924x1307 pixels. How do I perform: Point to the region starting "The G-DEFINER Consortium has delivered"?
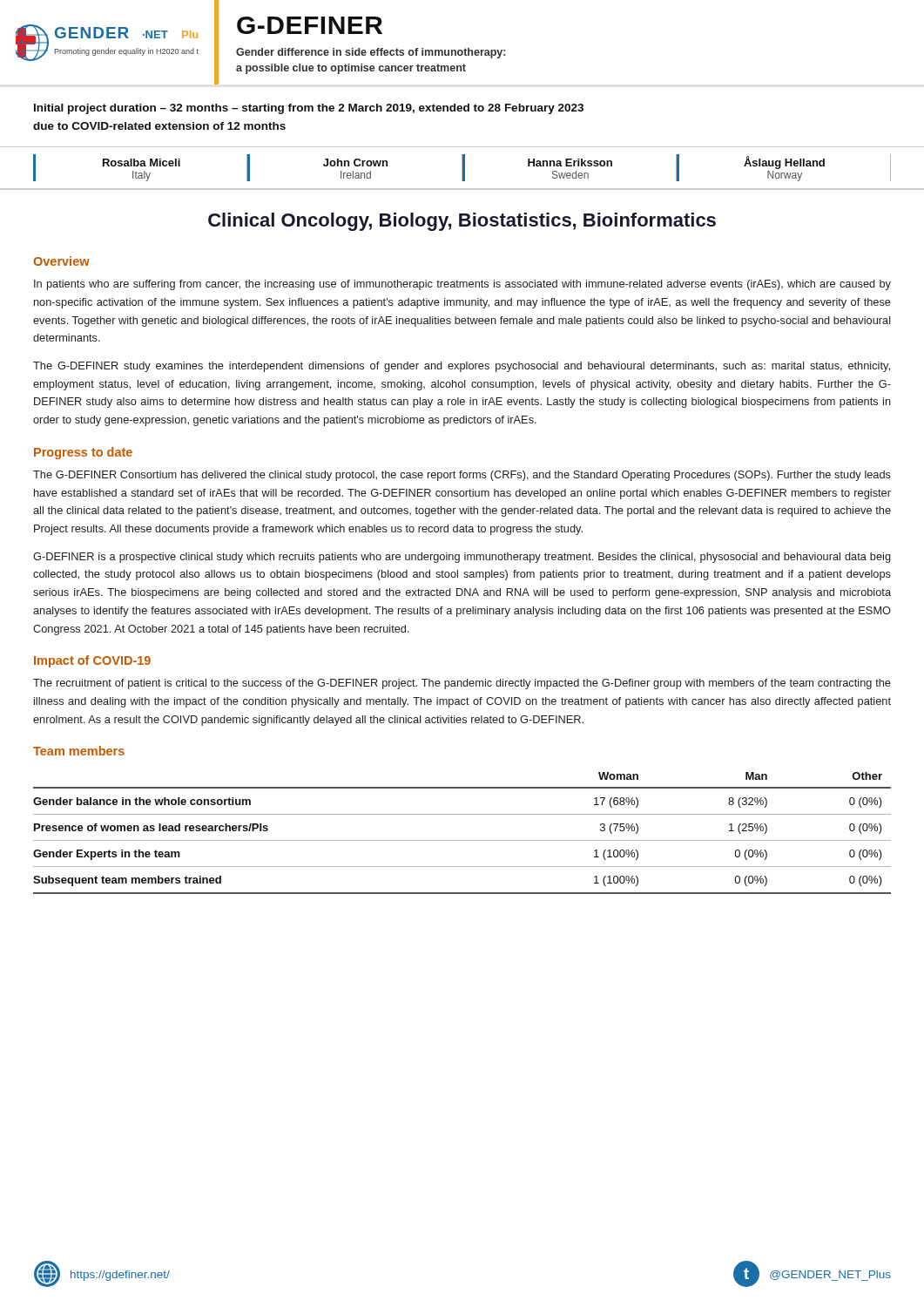462,501
